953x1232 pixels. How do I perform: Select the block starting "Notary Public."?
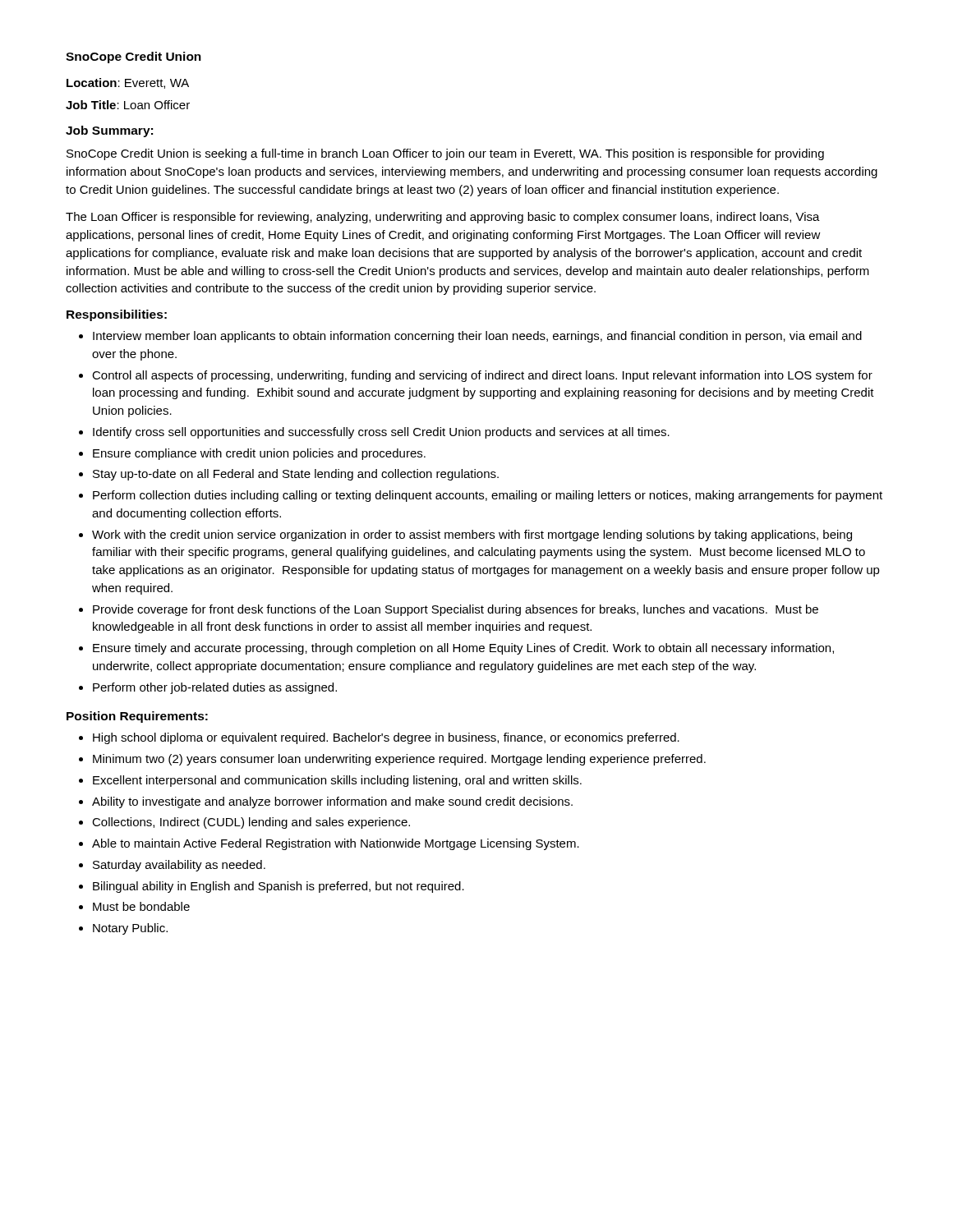[x=130, y=928]
